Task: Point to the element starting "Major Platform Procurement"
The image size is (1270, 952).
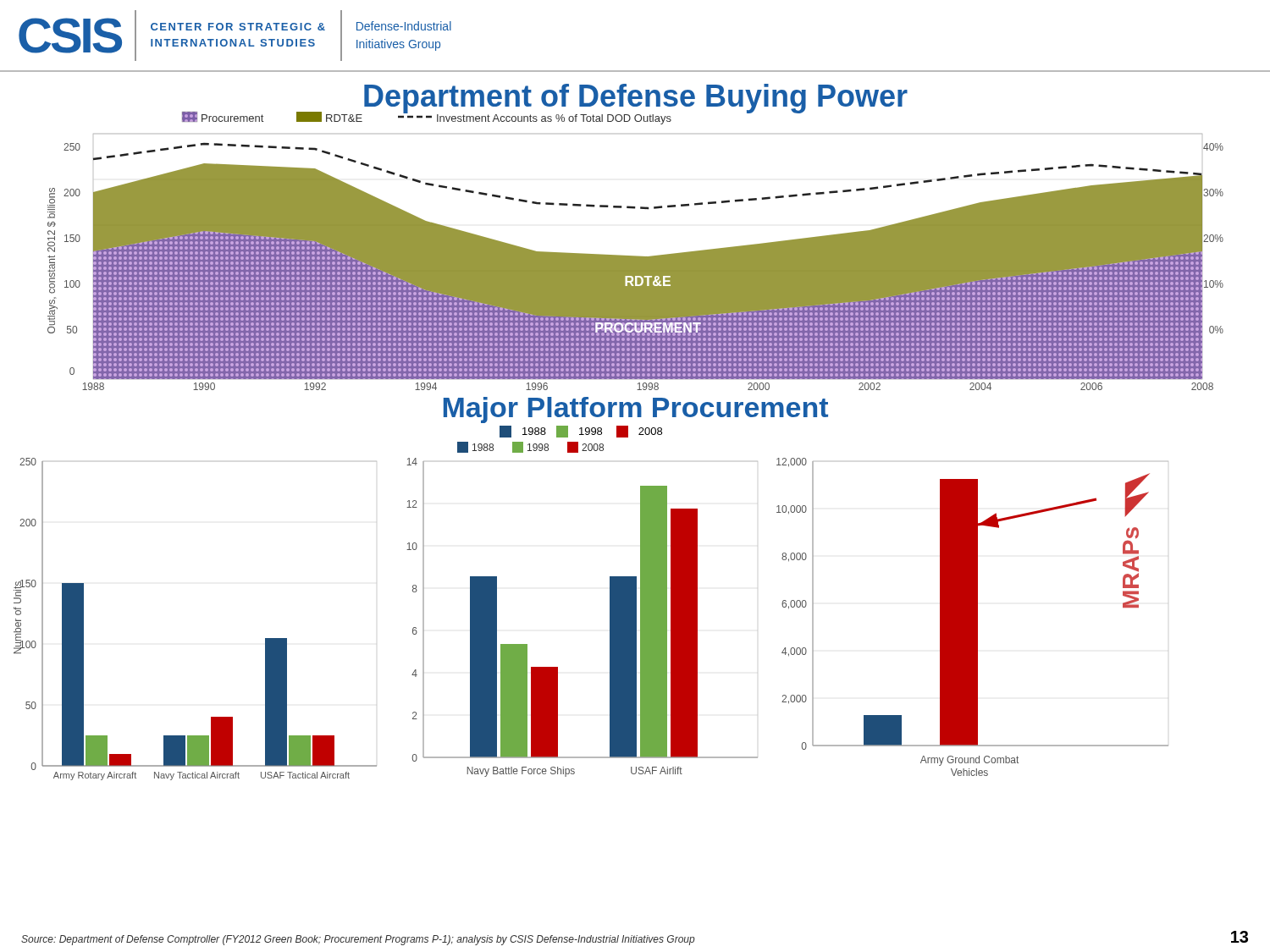Action: (x=635, y=407)
